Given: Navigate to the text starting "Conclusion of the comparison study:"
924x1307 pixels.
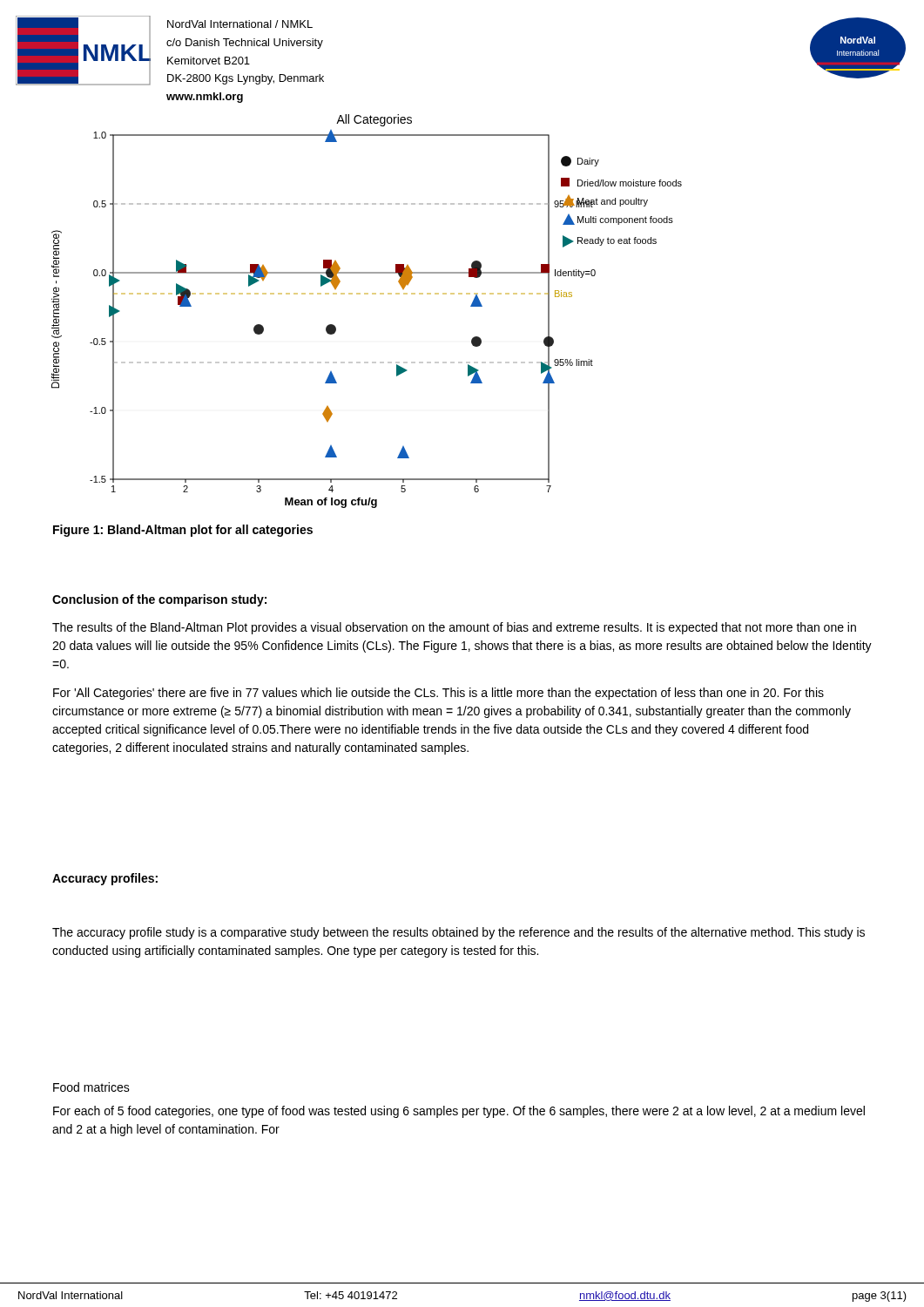Looking at the screenshot, I should (x=160, y=599).
